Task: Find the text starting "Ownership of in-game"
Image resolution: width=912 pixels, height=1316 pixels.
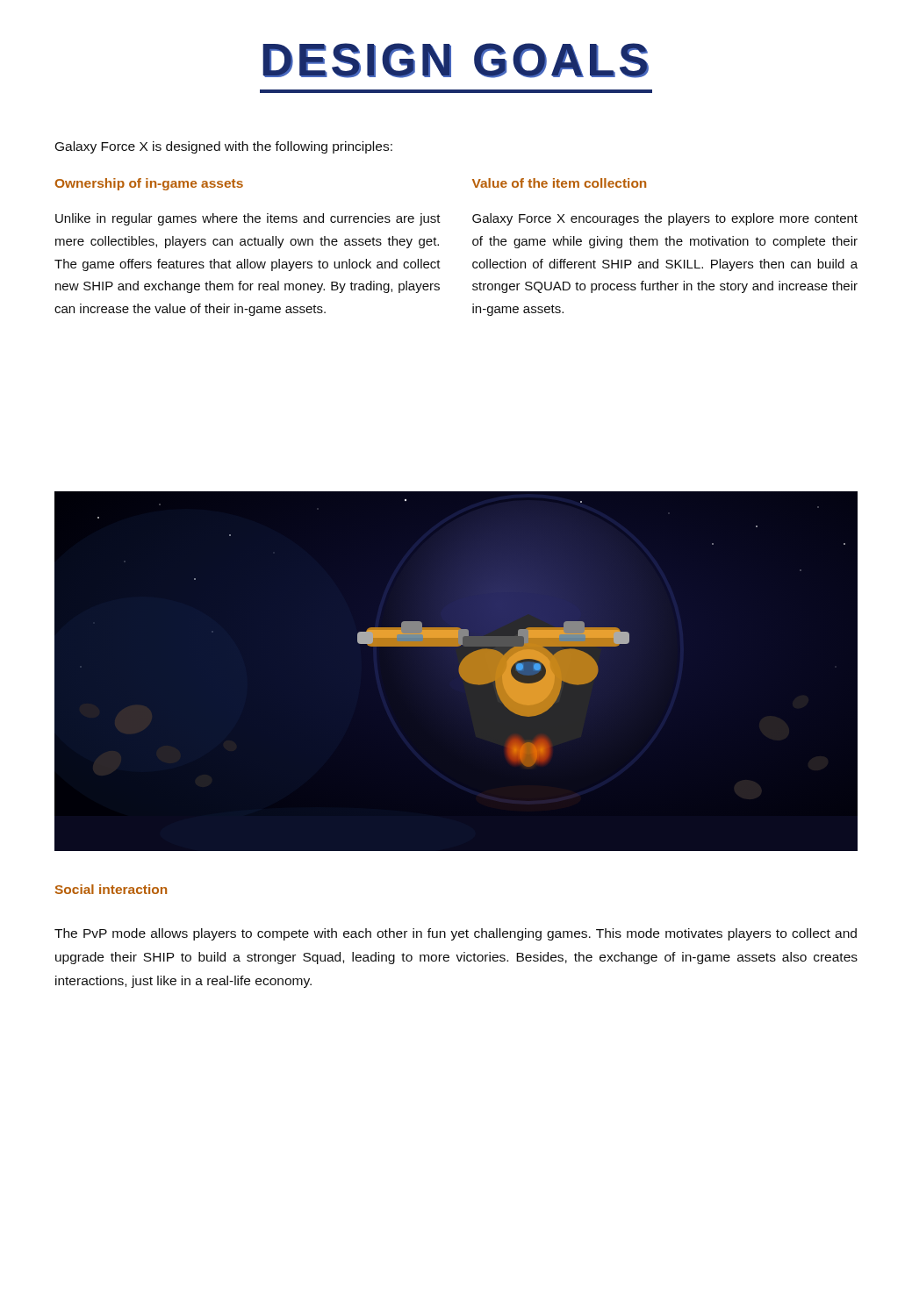Action: click(x=149, y=183)
